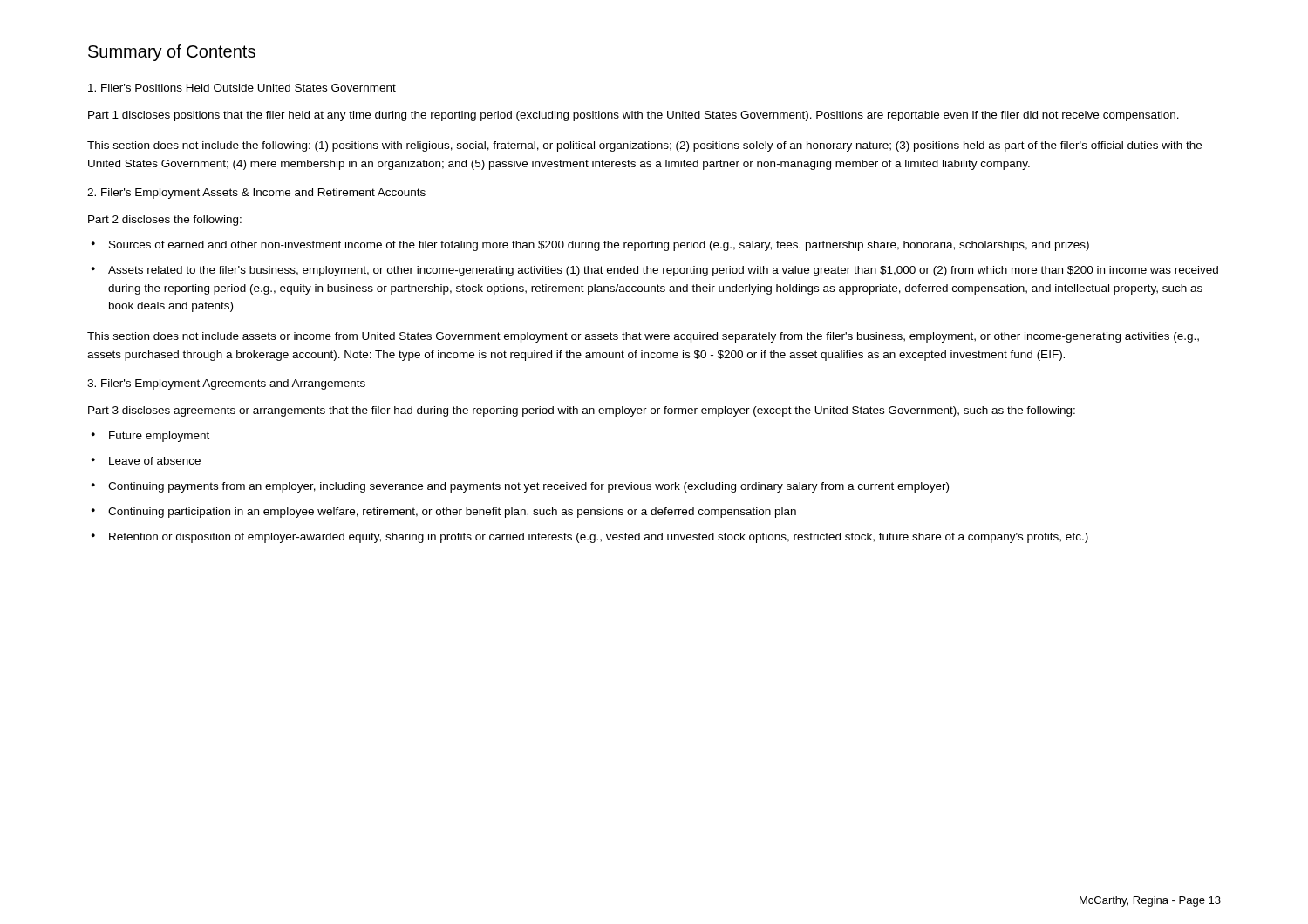Click on the passage starting "Sources of earned and other non-investment income of"
The height and width of the screenshot is (924, 1308).
pyautogui.click(x=599, y=244)
